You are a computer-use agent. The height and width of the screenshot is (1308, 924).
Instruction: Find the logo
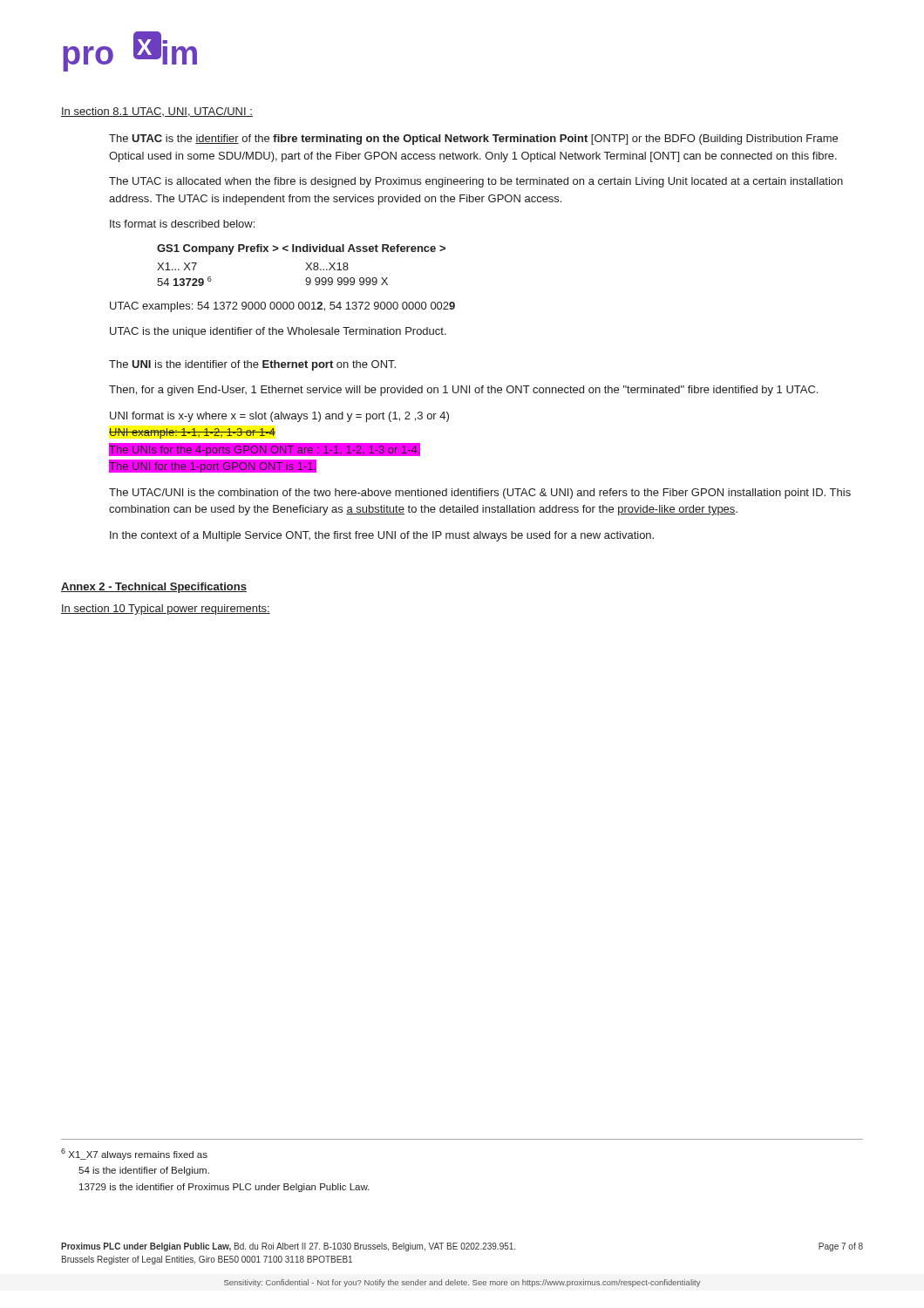point(131,51)
